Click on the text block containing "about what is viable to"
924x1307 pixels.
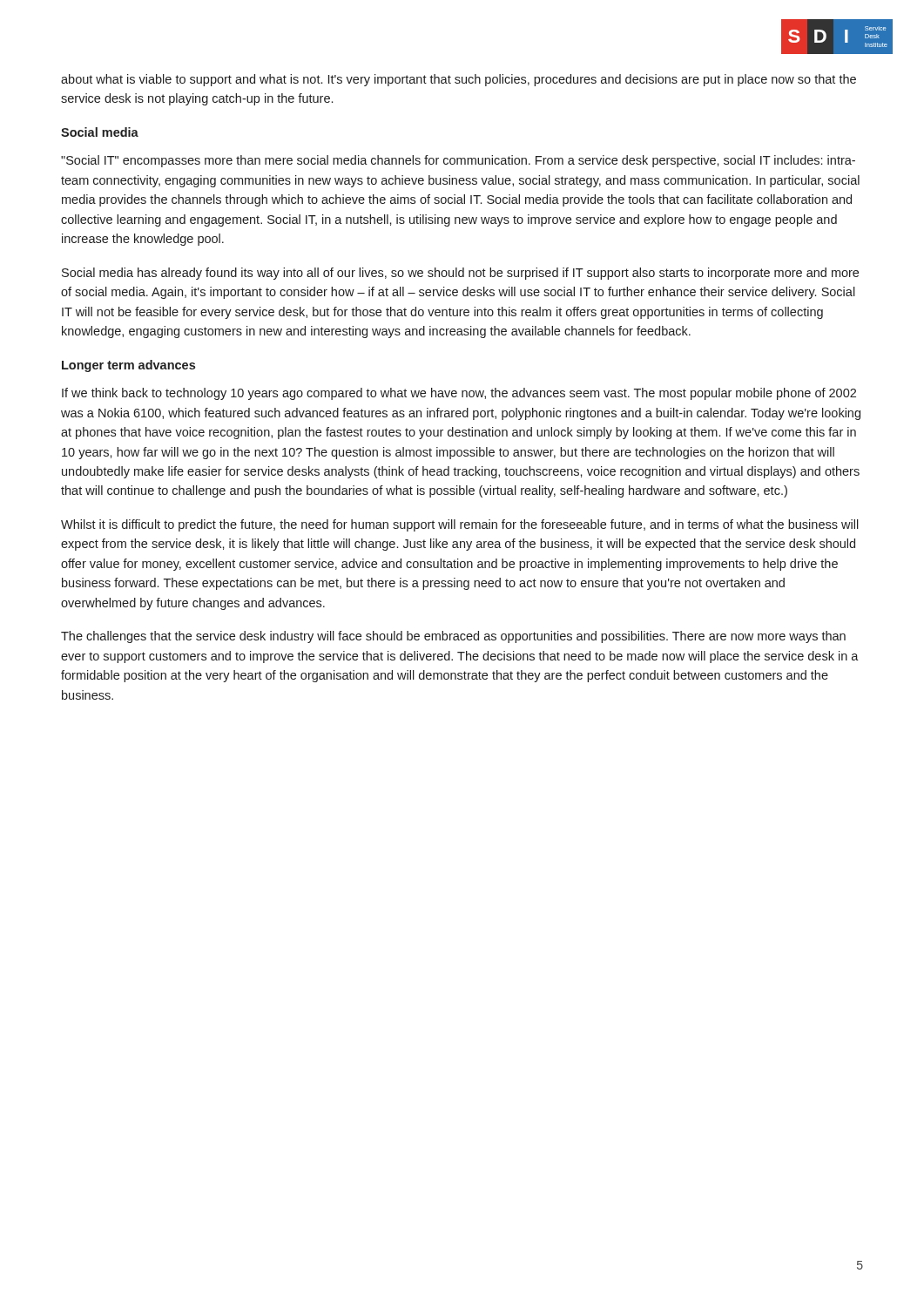[x=459, y=89]
